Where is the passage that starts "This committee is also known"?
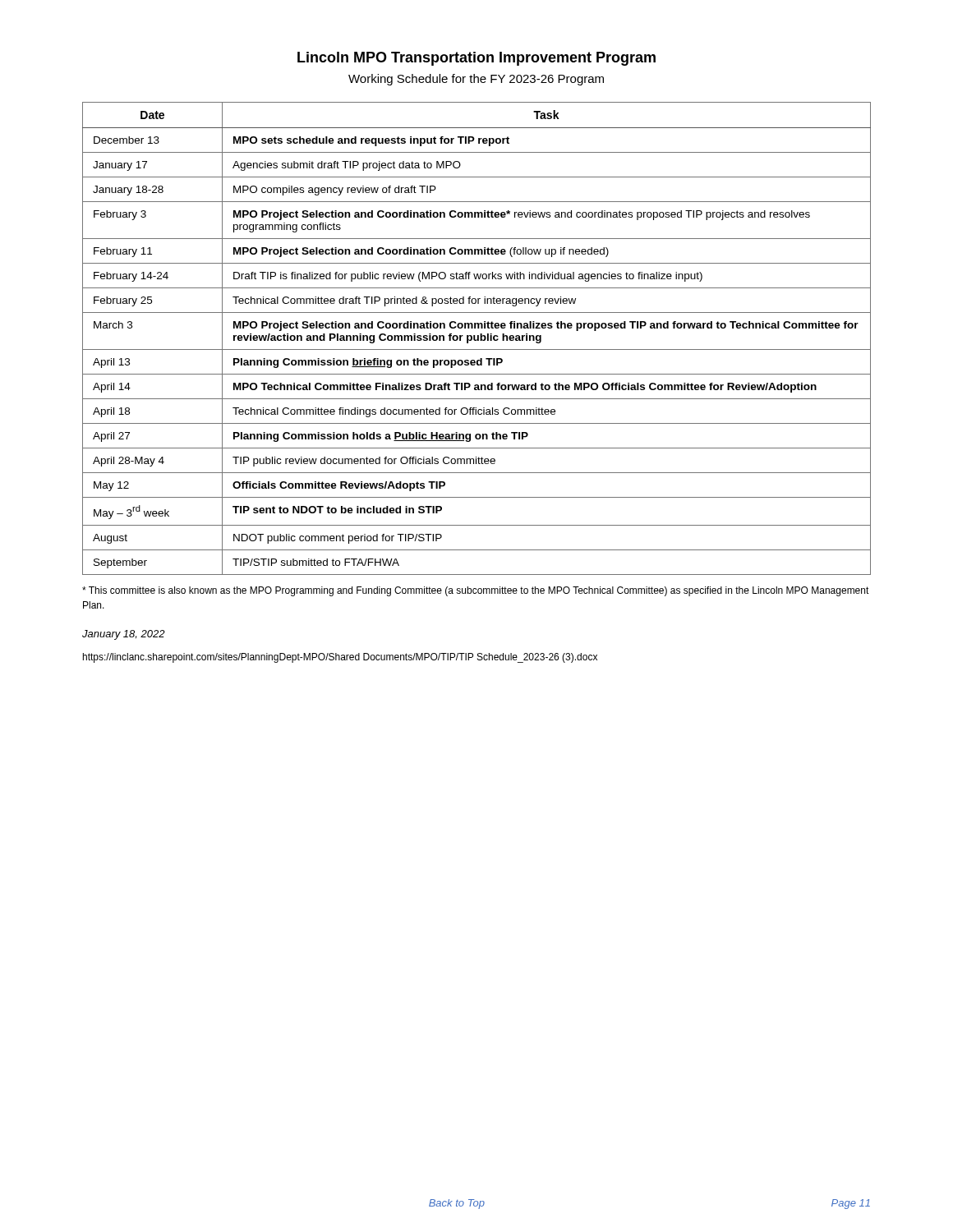The width and height of the screenshot is (953, 1232). (x=475, y=598)
